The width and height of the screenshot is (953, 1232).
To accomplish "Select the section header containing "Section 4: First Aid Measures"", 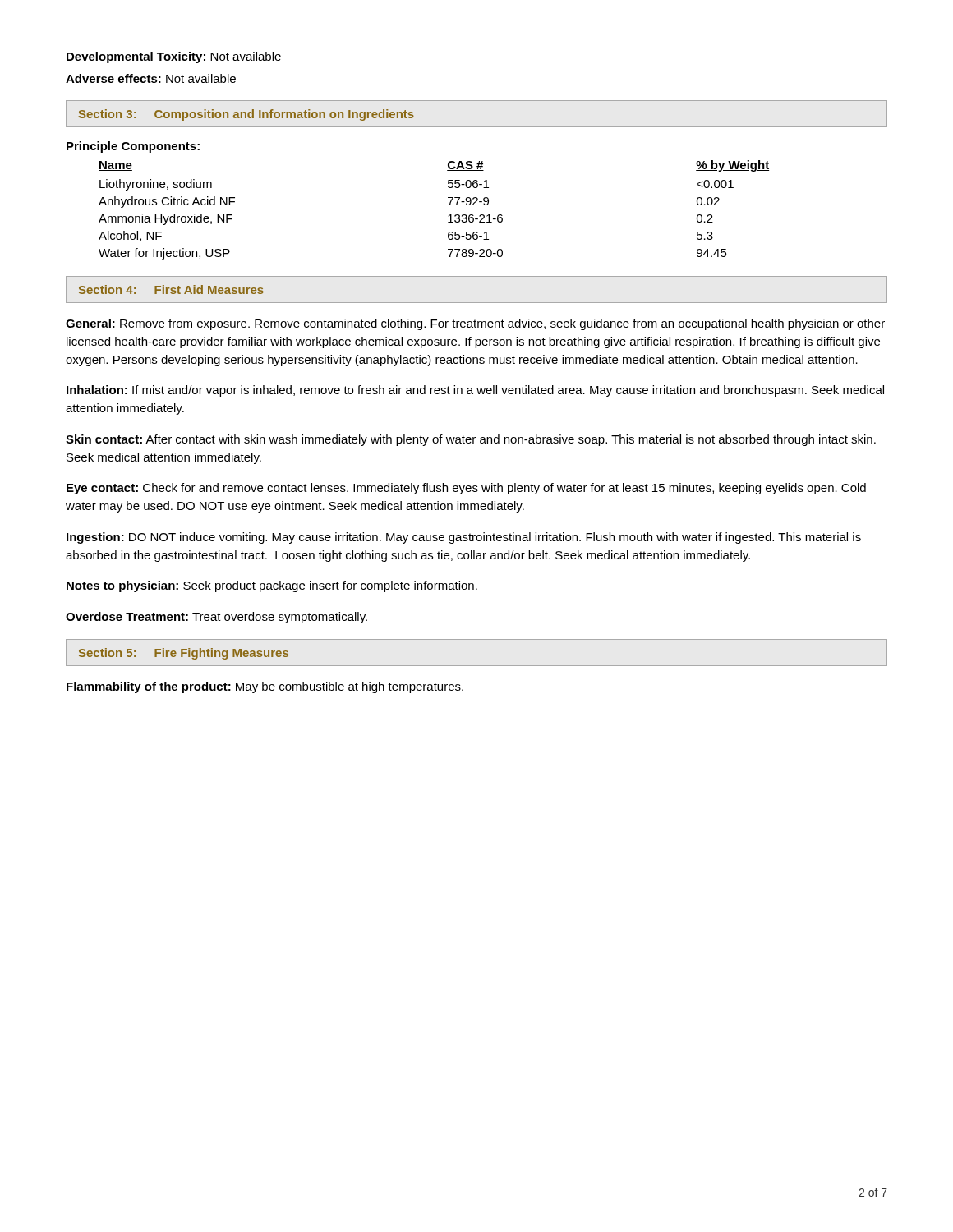I will click(476, 290).
